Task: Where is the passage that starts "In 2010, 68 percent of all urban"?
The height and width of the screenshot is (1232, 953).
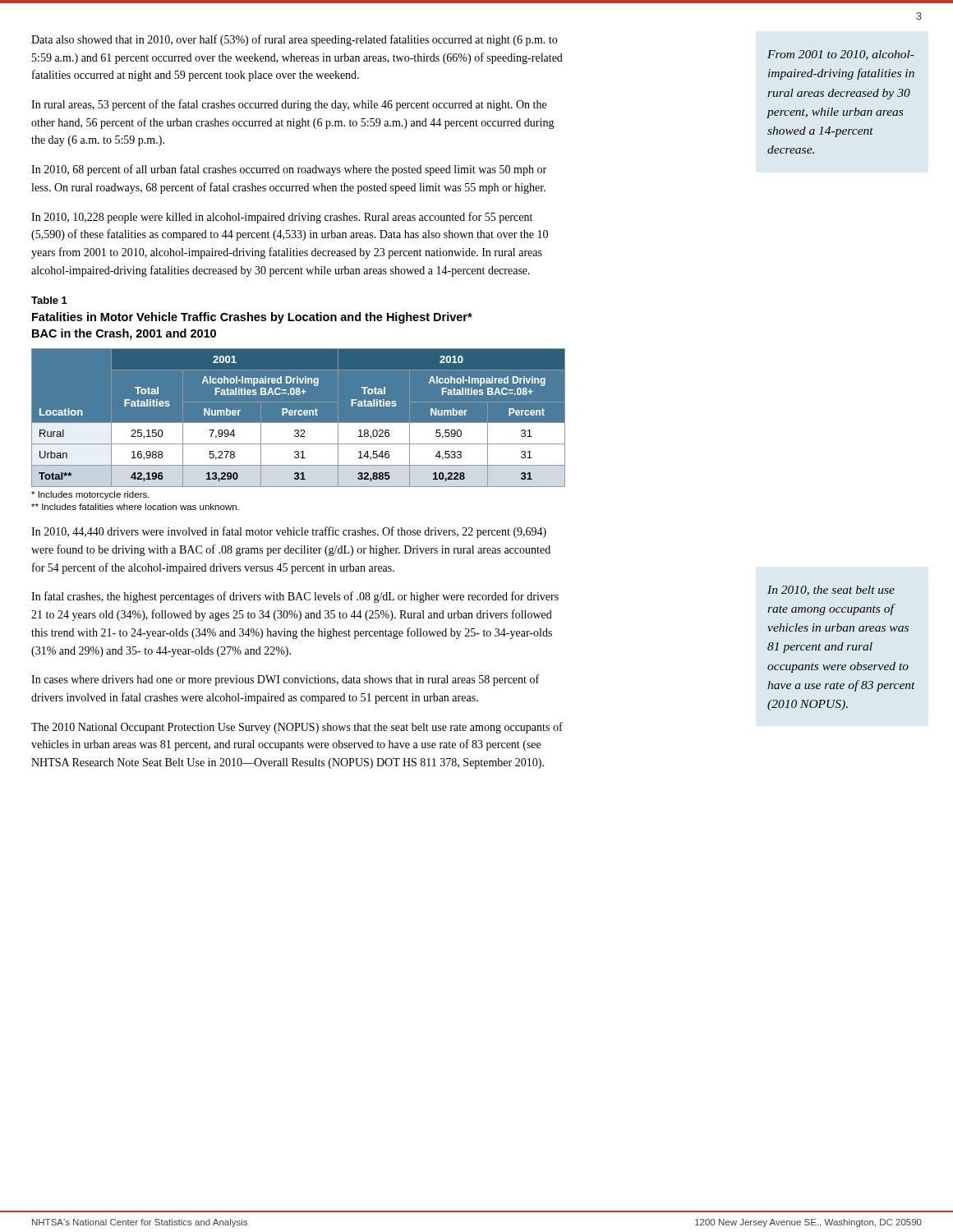Action: [x=289, y=179]
